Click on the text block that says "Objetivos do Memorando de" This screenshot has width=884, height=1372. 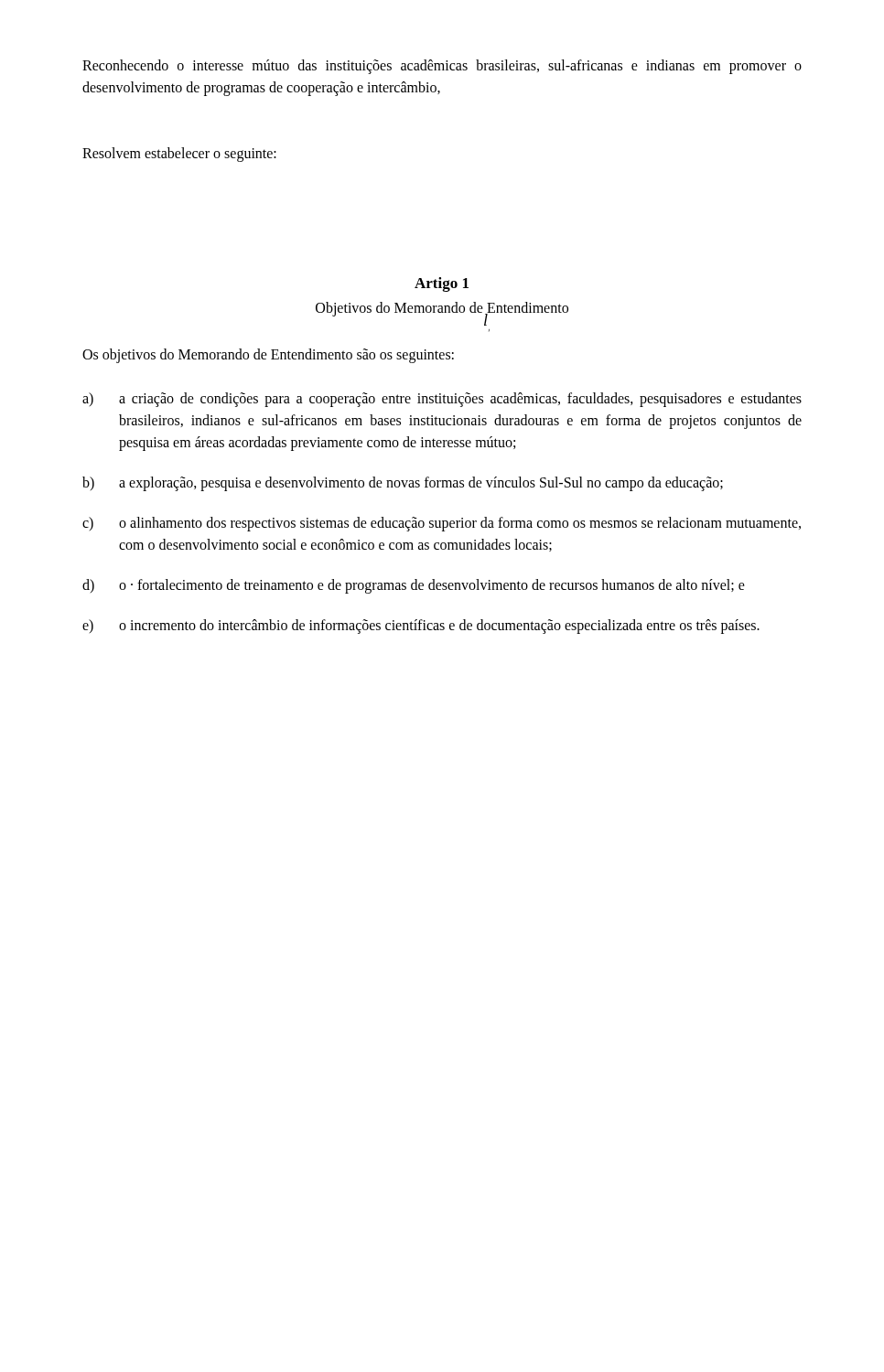tap(442, 308)
